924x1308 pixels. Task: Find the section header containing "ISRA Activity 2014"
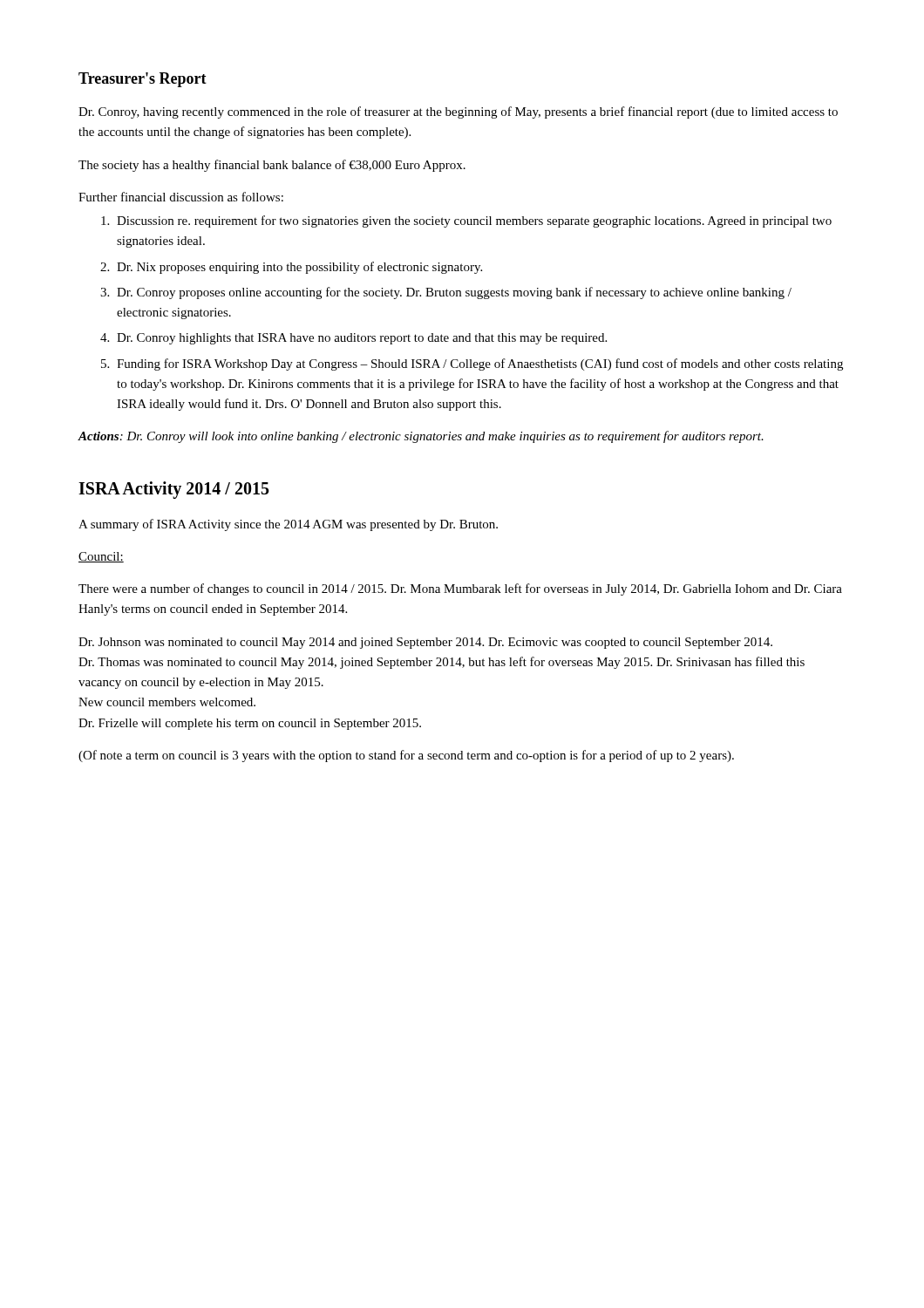click(x=174, y=488)
